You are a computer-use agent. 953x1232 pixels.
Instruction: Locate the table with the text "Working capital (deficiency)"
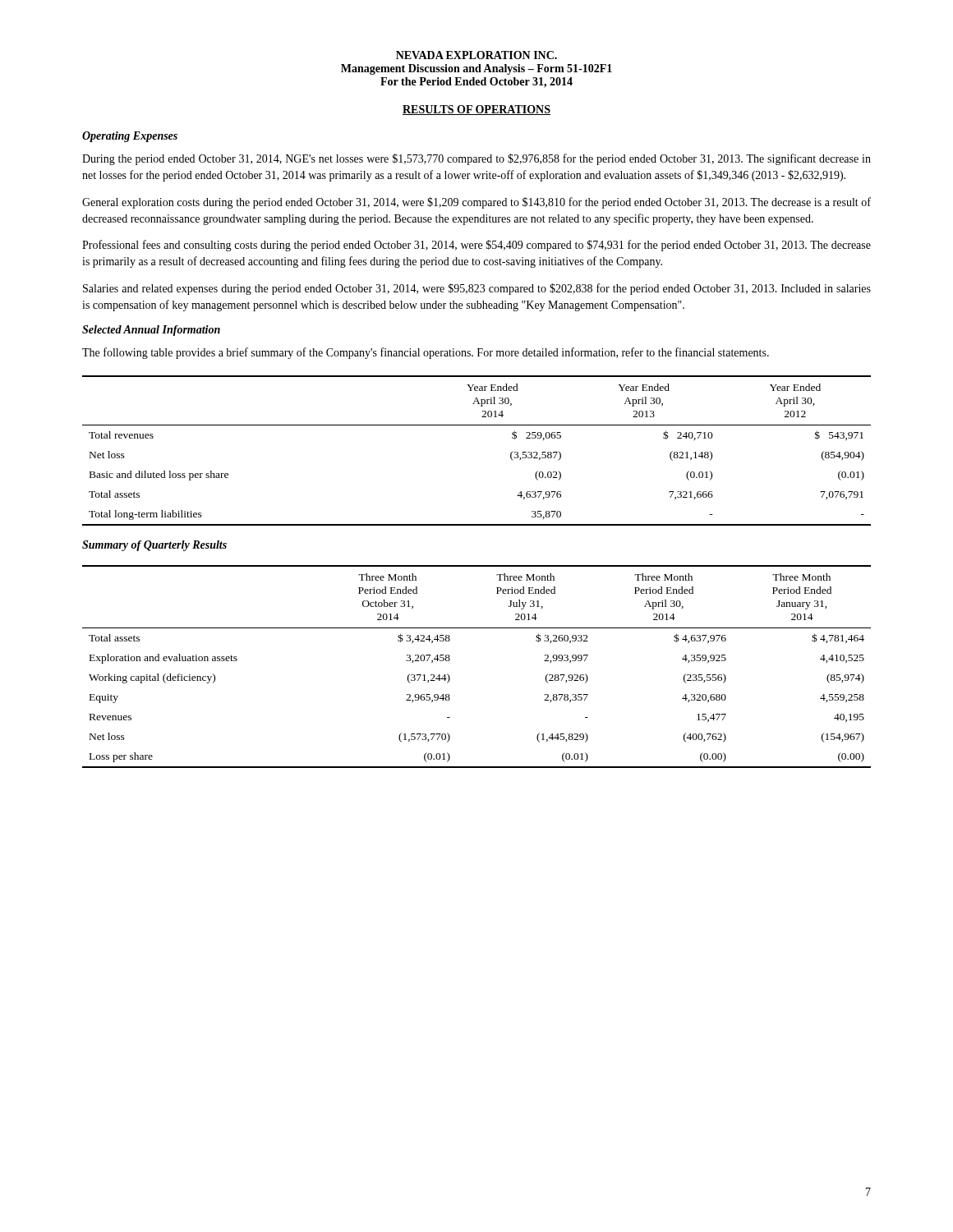pyautogui.click(x=476, y=666)
